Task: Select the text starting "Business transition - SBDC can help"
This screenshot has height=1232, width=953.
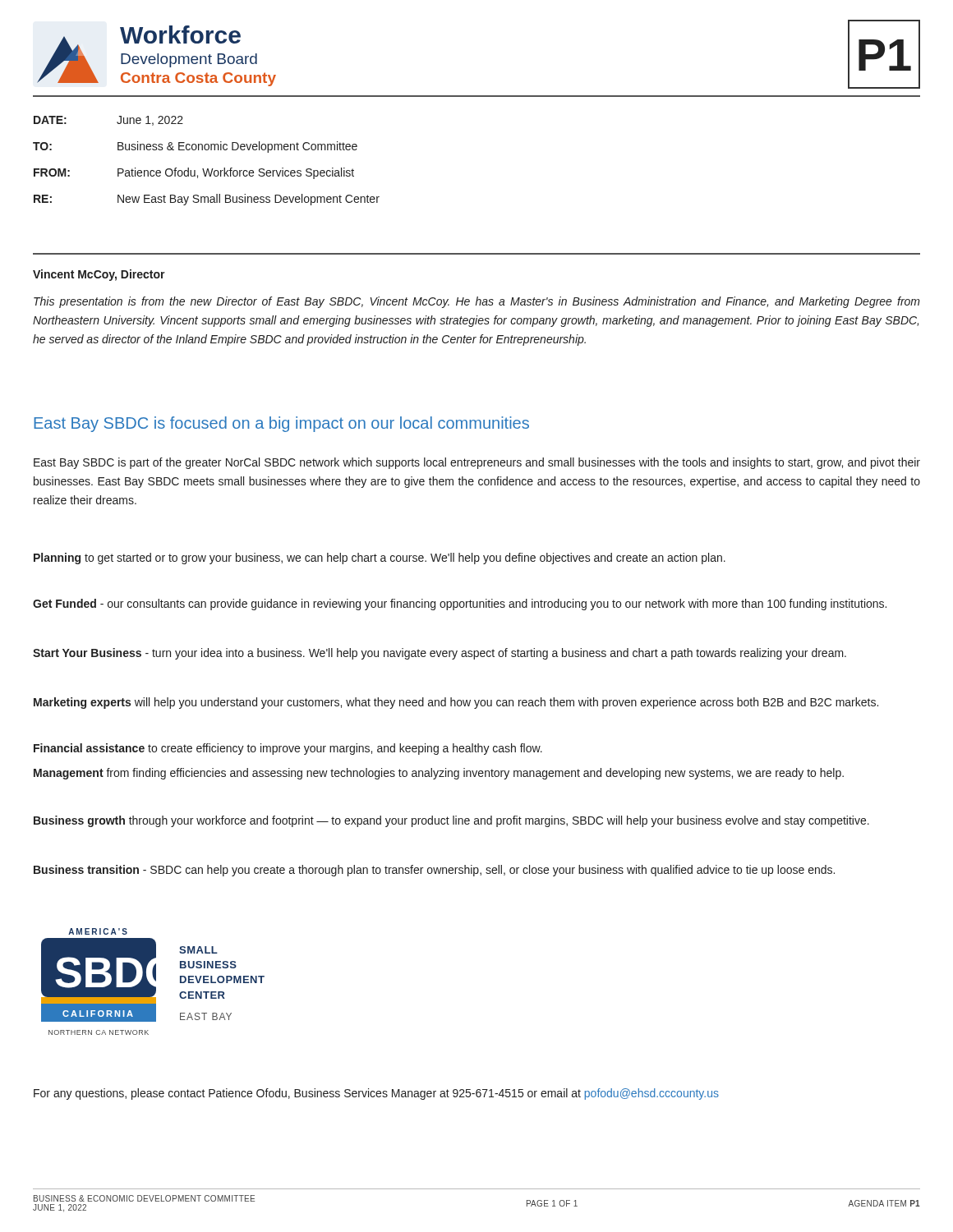Action: [x=434, y=870]
